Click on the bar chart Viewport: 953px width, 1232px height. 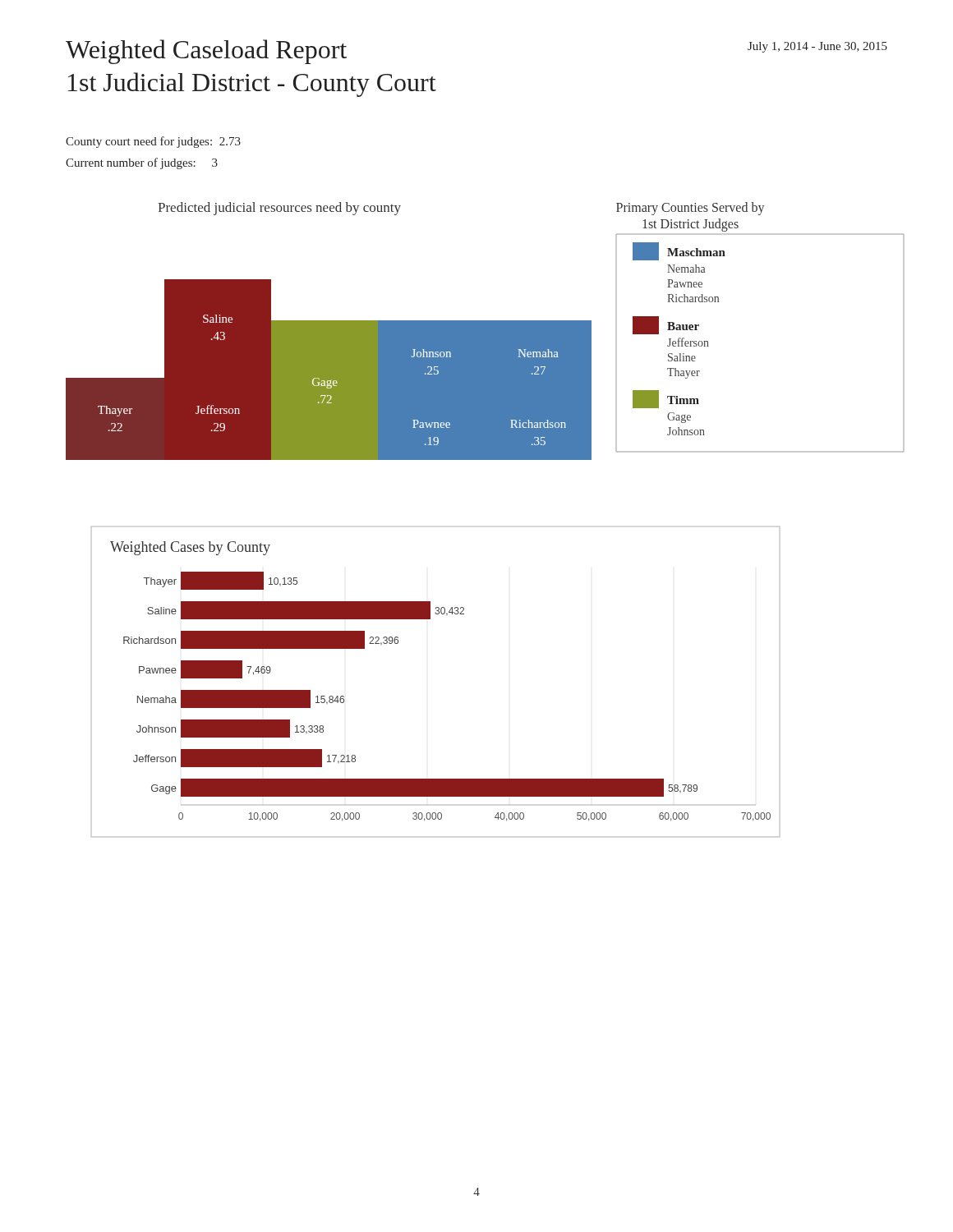[x=435, y=682]
